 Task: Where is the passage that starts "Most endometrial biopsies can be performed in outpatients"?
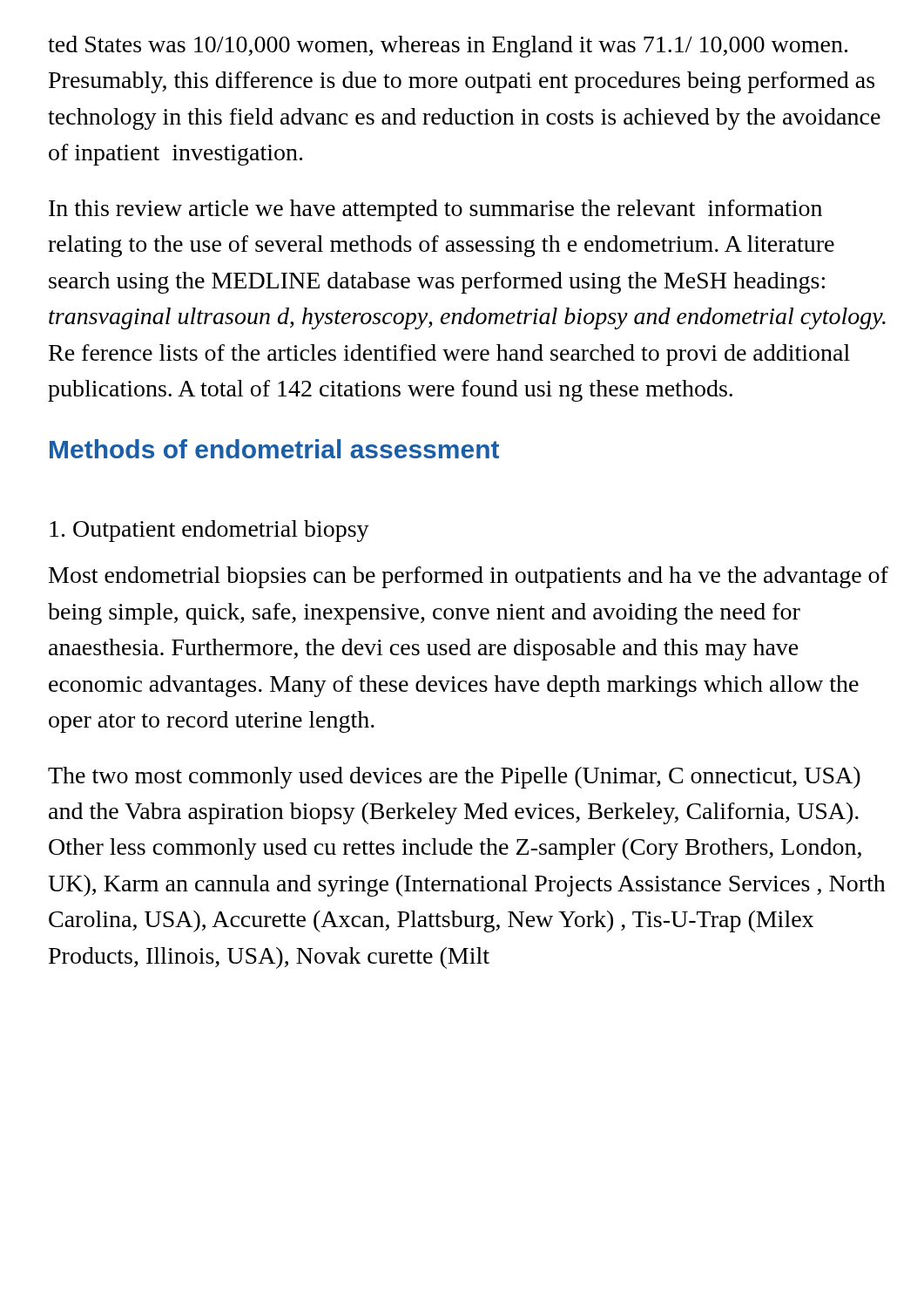coord(468,647)
